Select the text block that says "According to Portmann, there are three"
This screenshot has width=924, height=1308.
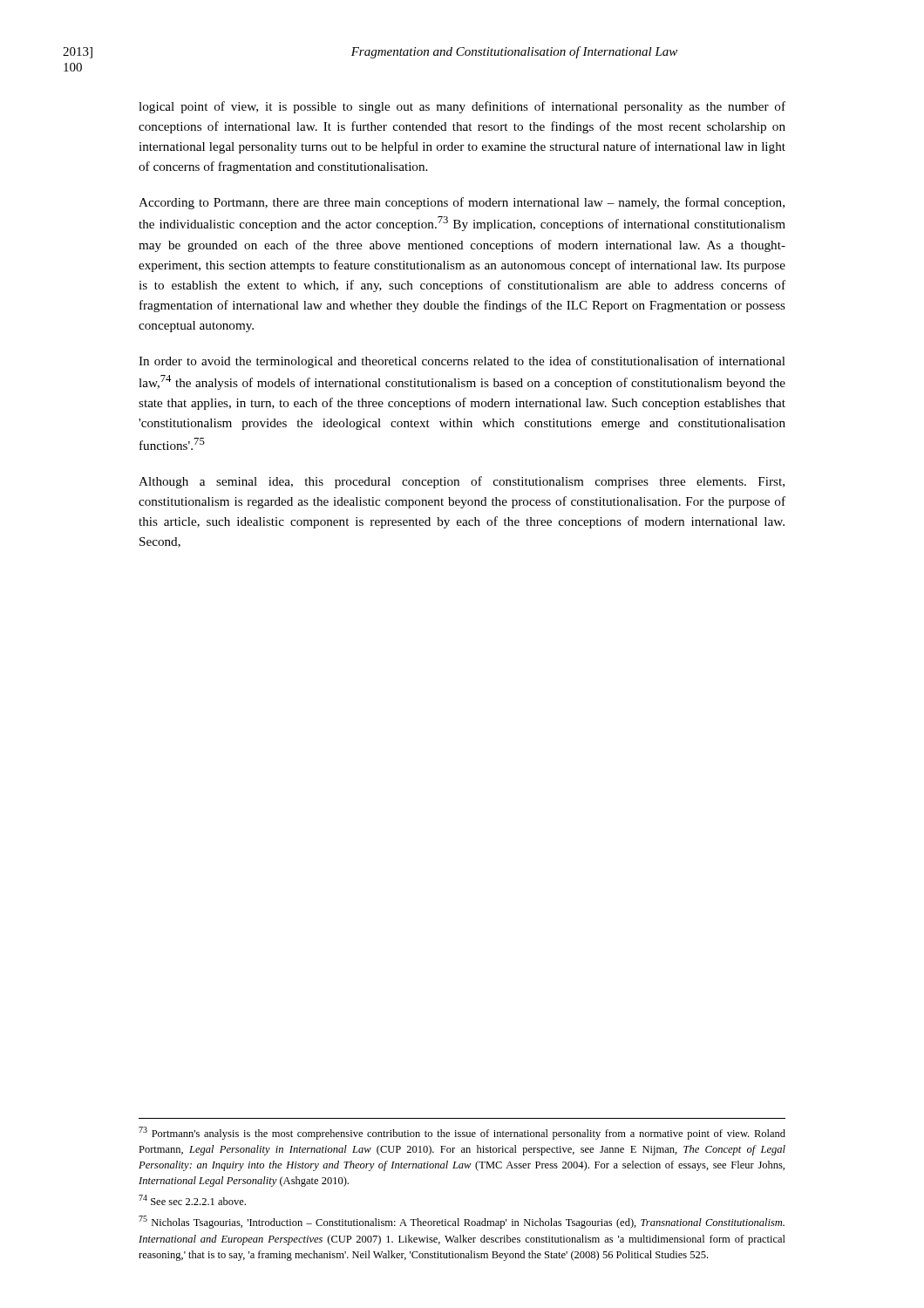pyautogui.click(x=462, y=263)
